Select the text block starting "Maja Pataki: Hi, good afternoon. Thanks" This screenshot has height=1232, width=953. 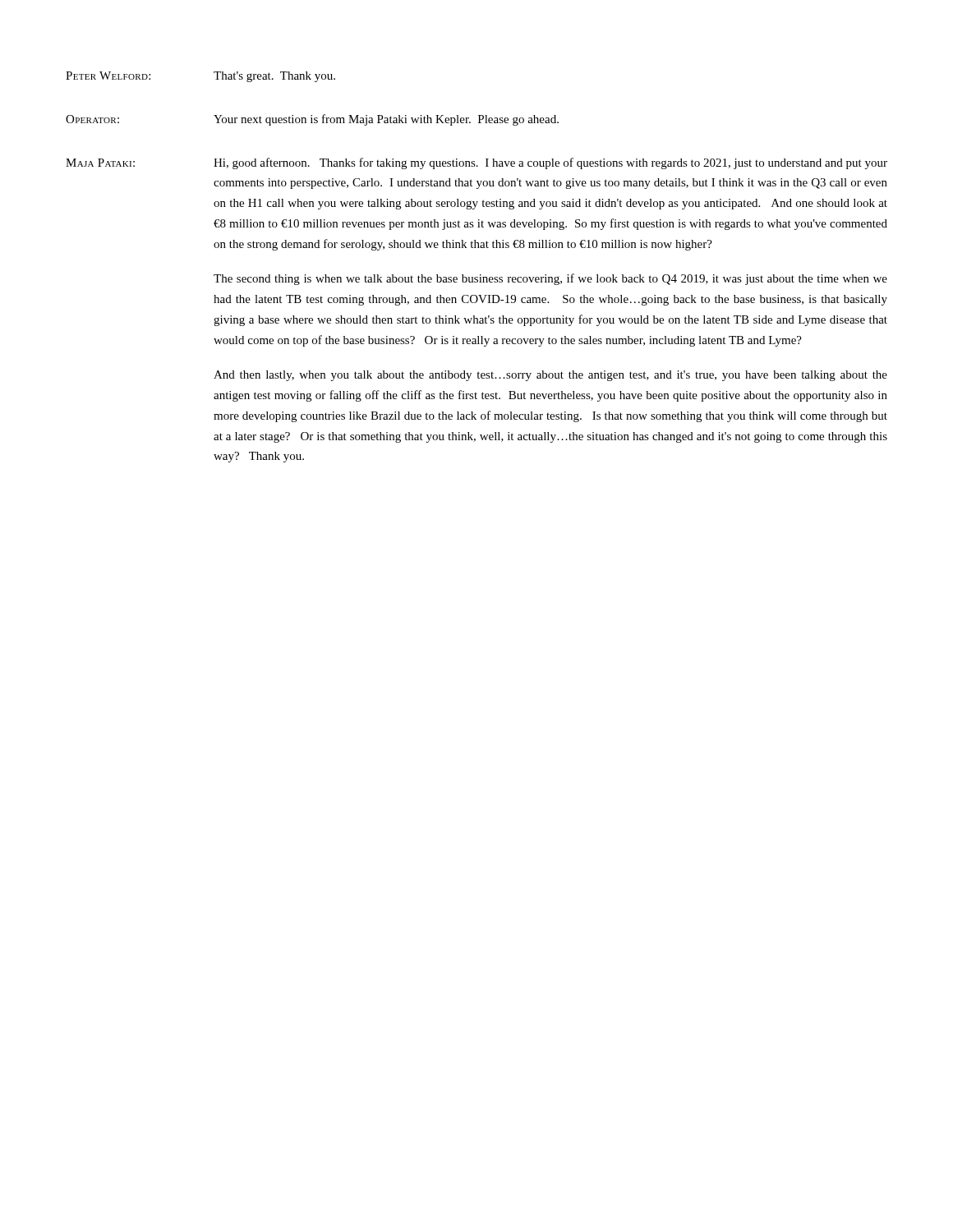pyautogui.click(x=476, y=309)
